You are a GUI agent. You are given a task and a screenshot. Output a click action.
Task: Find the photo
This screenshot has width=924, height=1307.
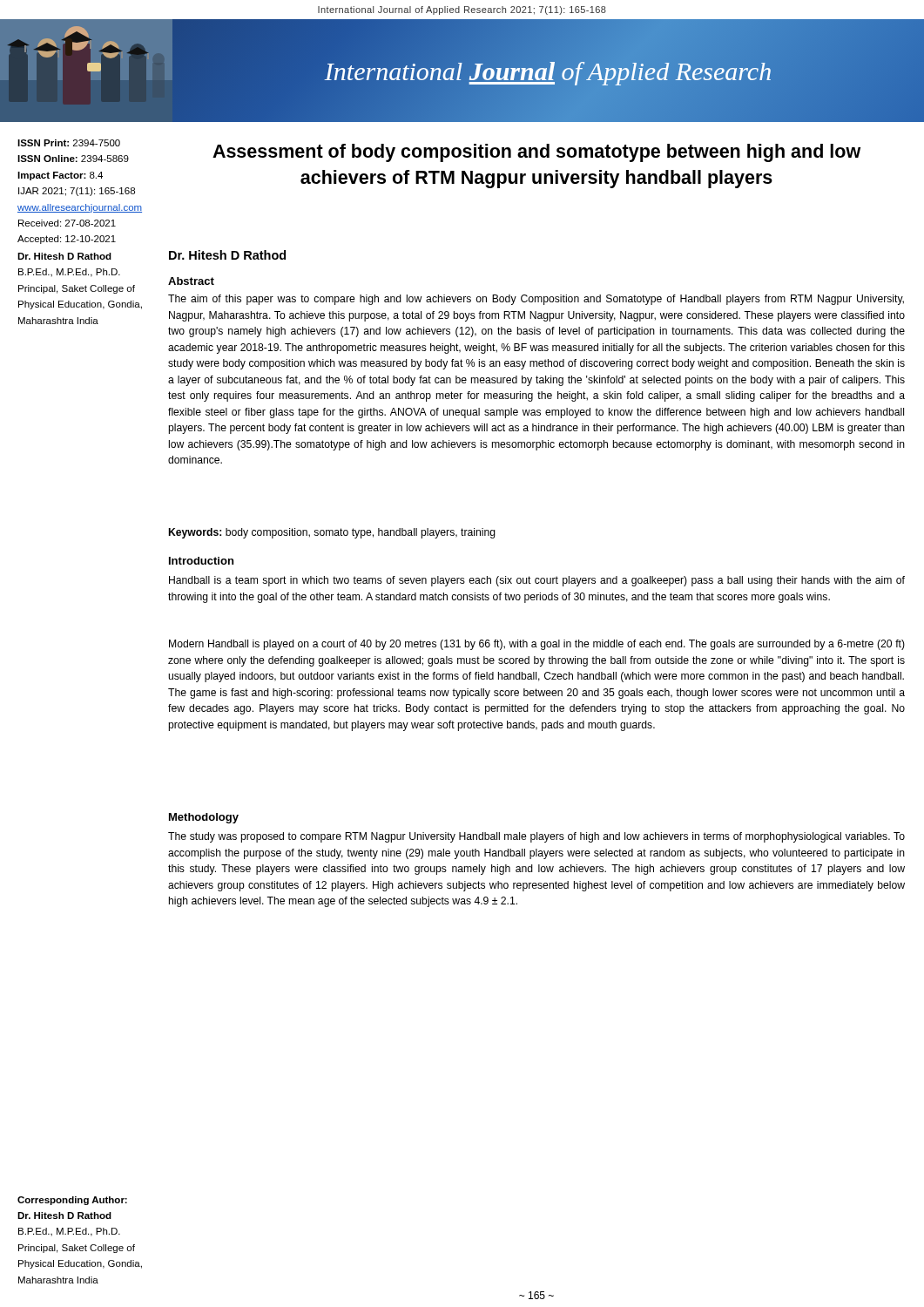click(x=462, y=71)
